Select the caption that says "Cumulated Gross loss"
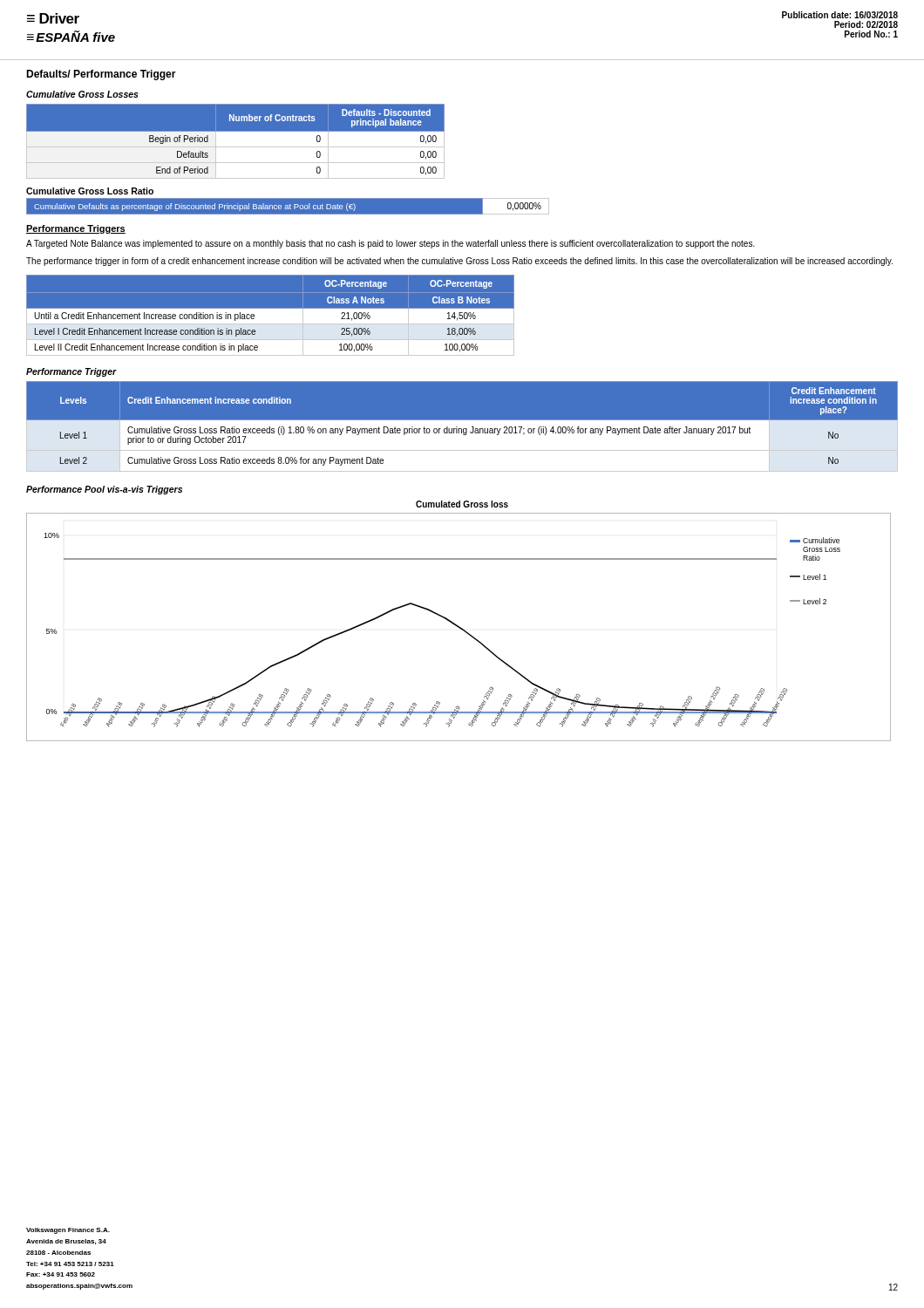This screenshot has height=1308, width=924. point(462,504)
